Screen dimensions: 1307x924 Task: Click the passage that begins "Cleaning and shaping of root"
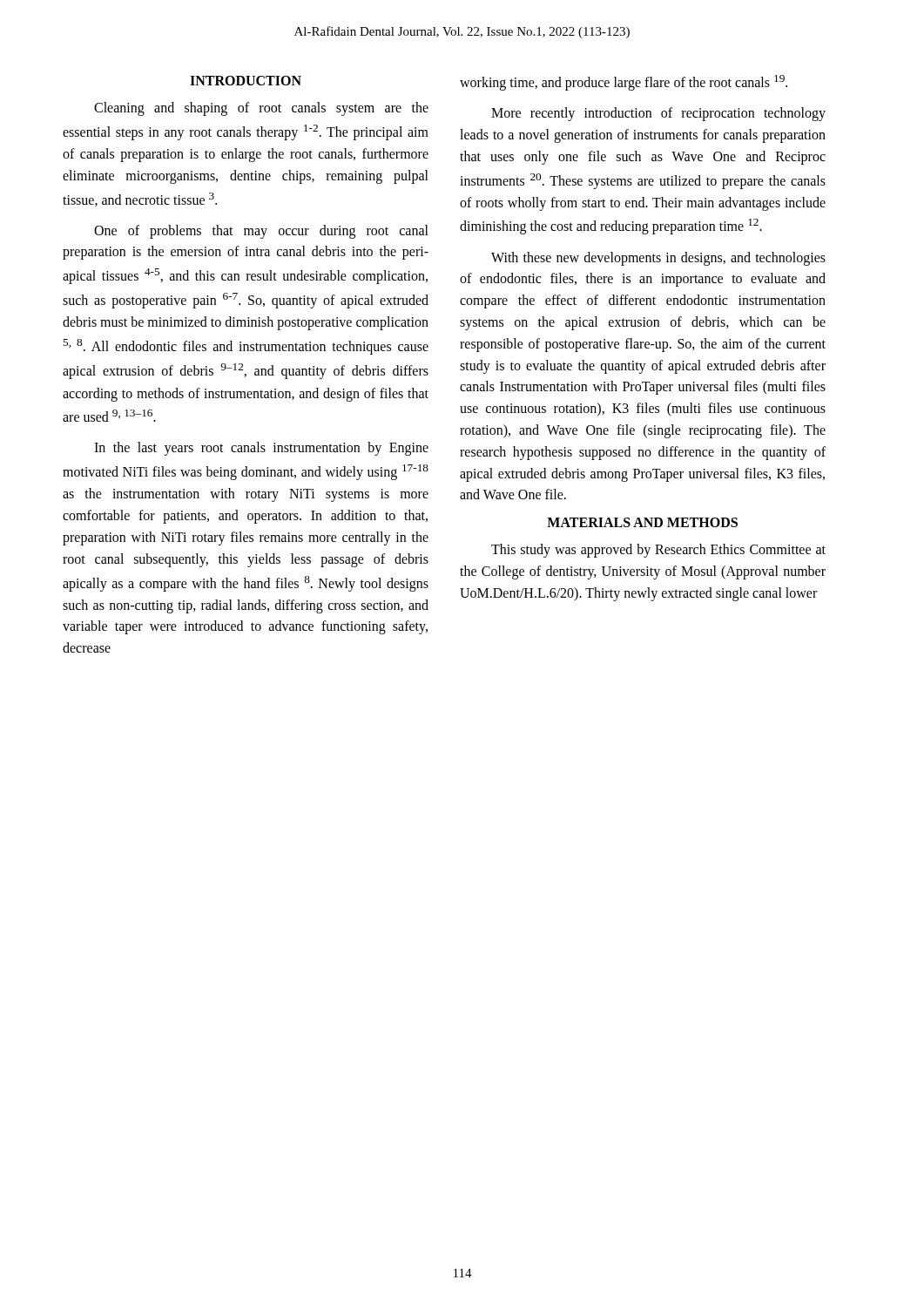[246, 379]
